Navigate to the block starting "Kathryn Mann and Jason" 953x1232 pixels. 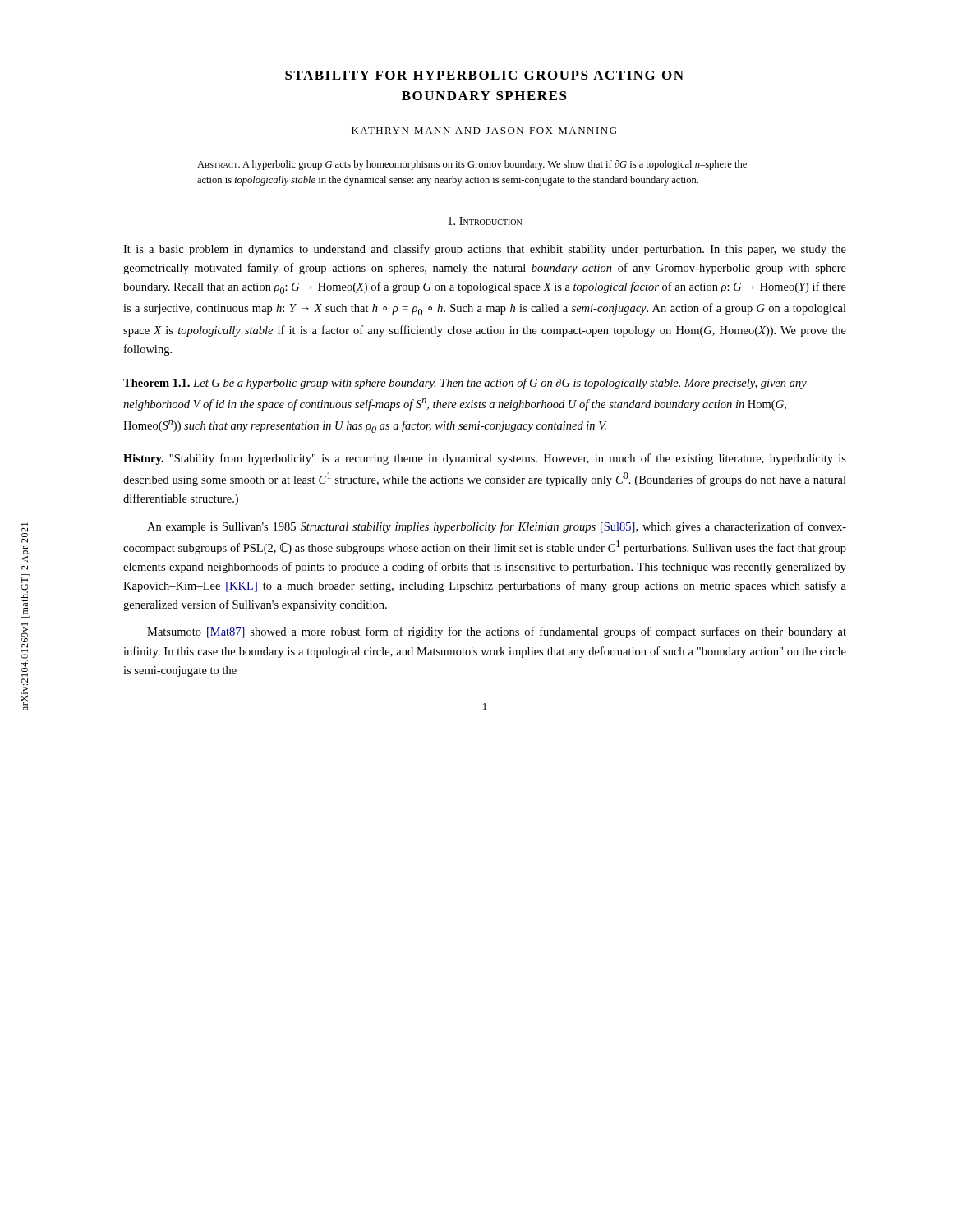(485, 130)
